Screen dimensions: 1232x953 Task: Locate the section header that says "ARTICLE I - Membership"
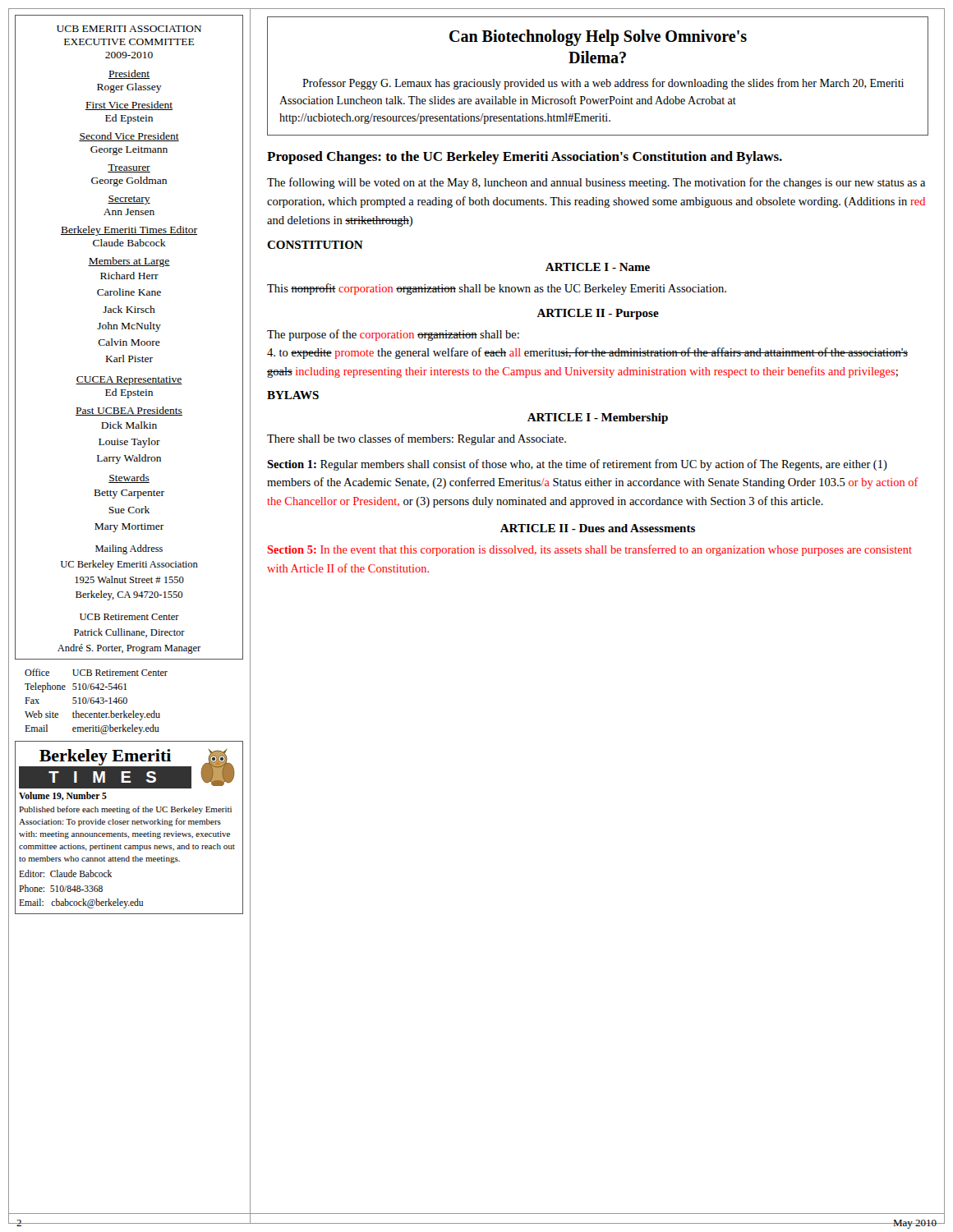[x=598, y=417]
